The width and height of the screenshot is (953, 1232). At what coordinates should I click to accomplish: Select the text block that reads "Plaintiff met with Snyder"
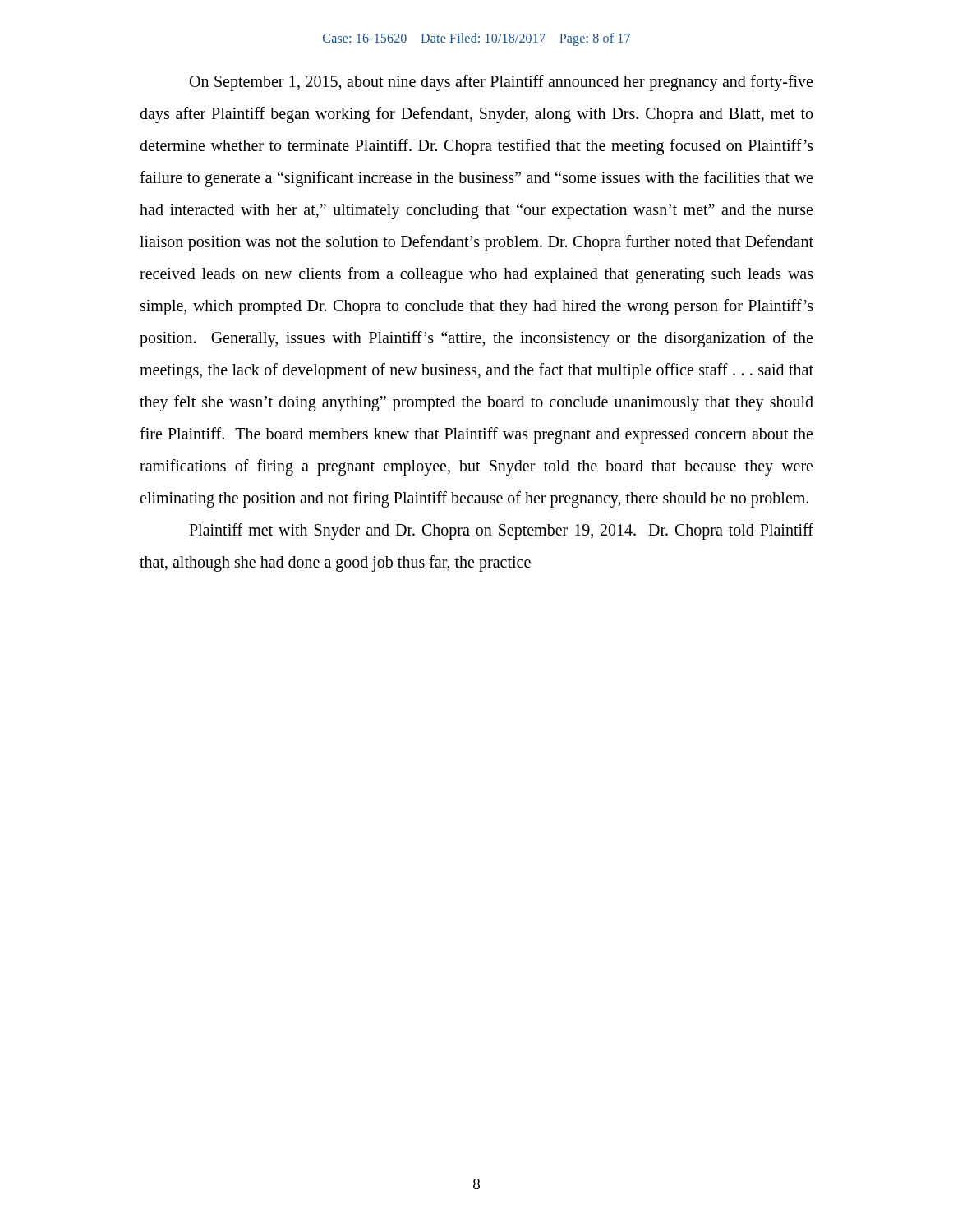click(x=501, y=531)
